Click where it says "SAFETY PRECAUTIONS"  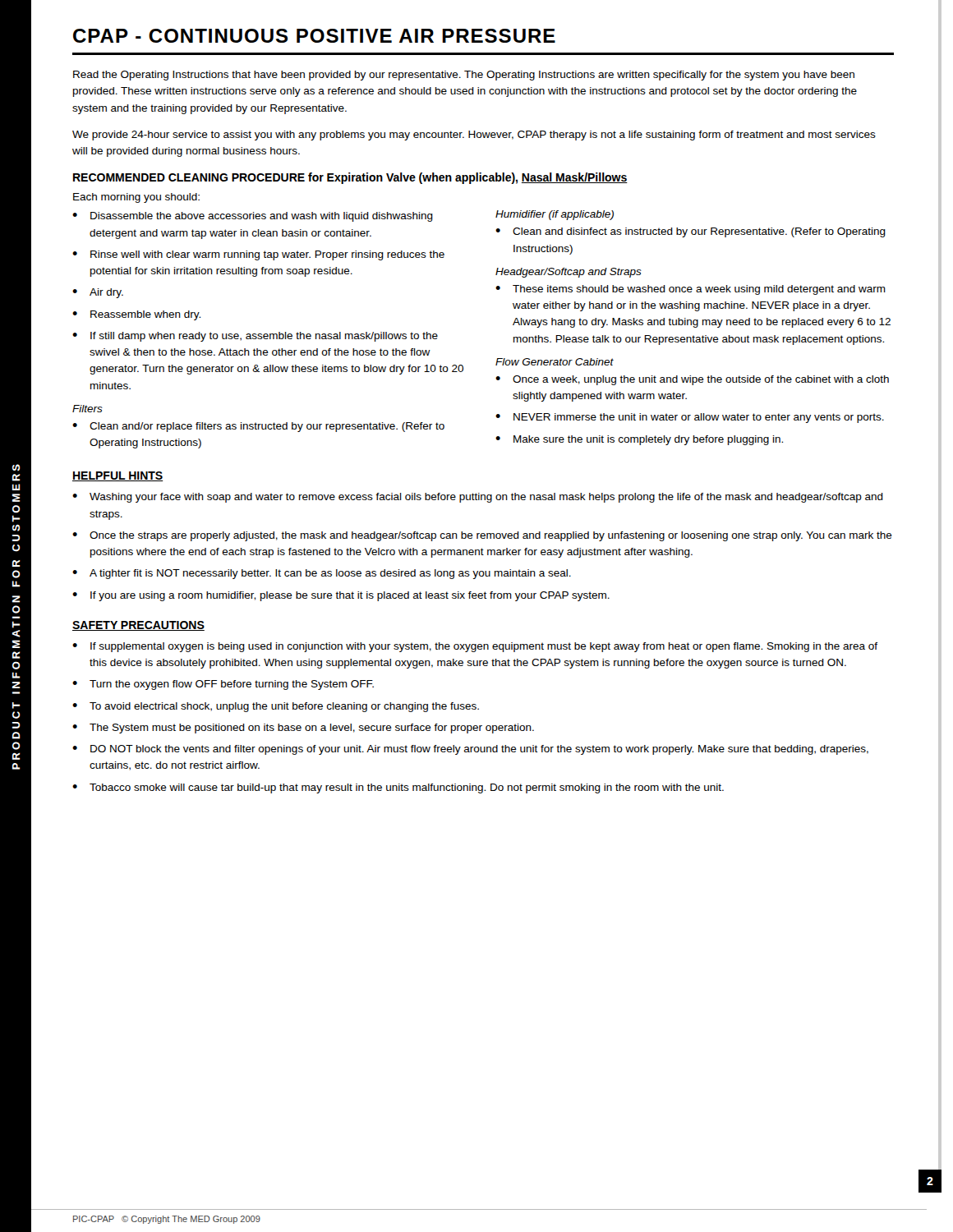[x=138, y=625]
